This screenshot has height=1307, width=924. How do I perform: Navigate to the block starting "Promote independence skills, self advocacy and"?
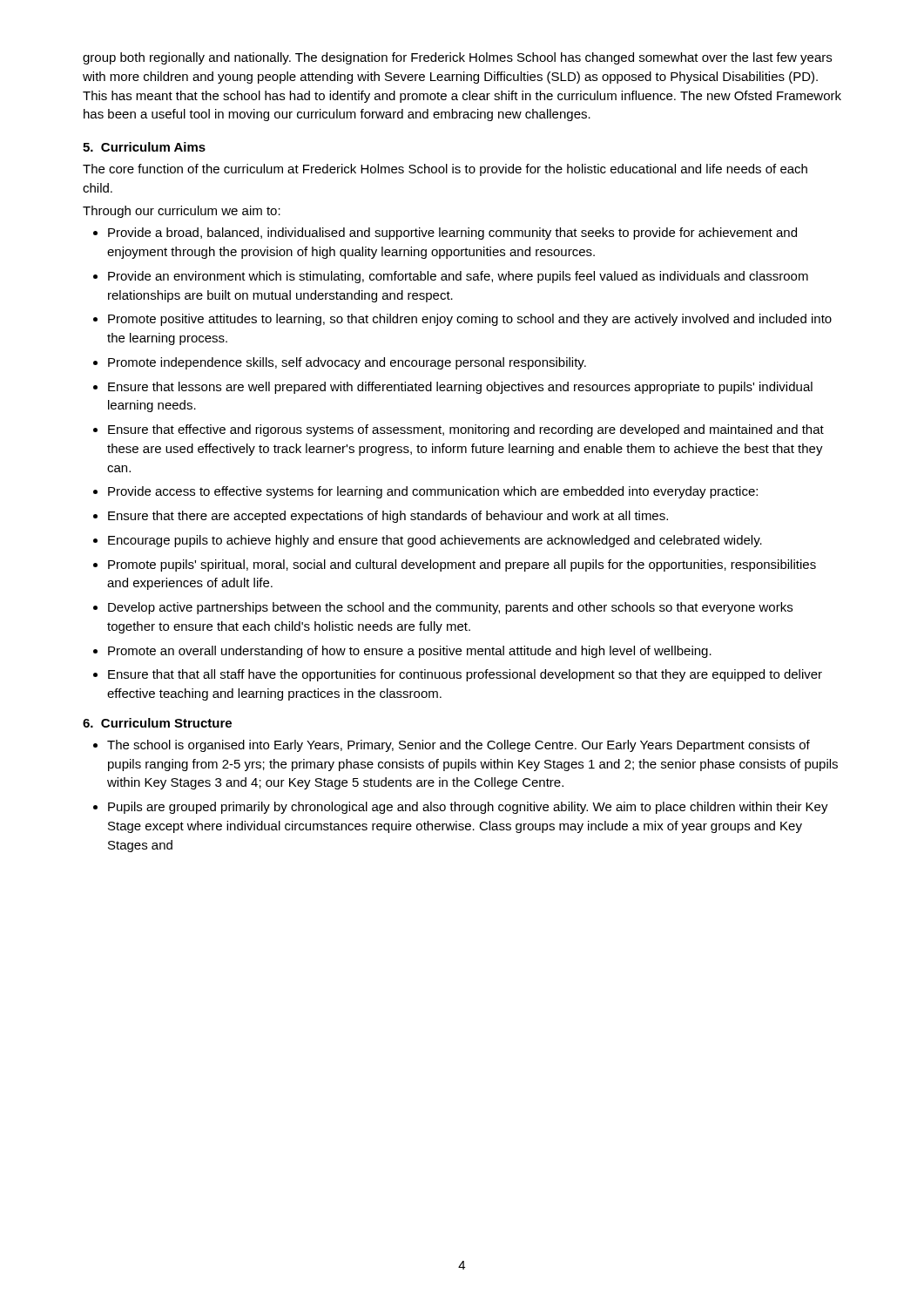(347, 362)
